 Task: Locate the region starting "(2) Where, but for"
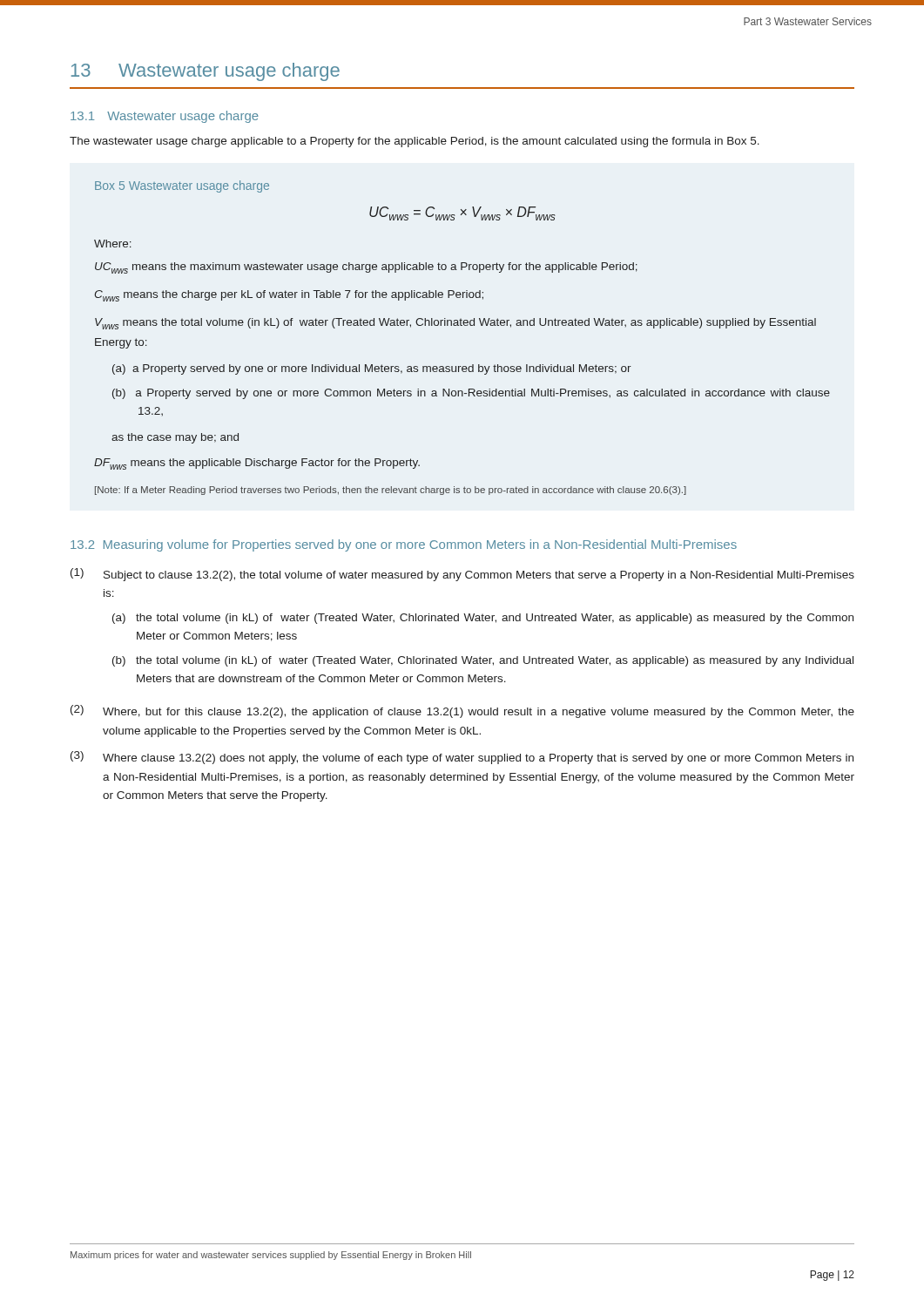(462, 721)
